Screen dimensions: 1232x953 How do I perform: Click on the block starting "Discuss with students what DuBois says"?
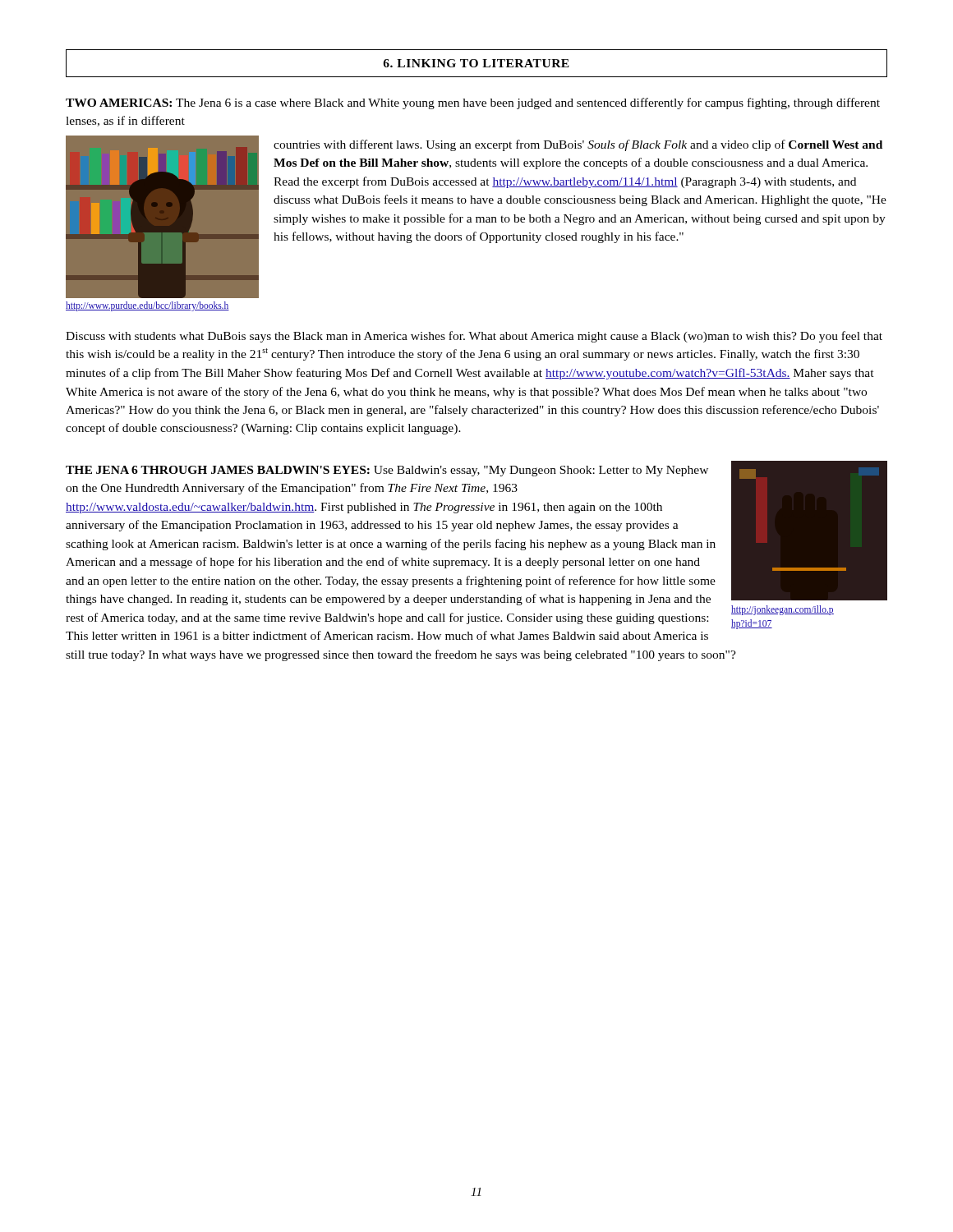[474, 382]
